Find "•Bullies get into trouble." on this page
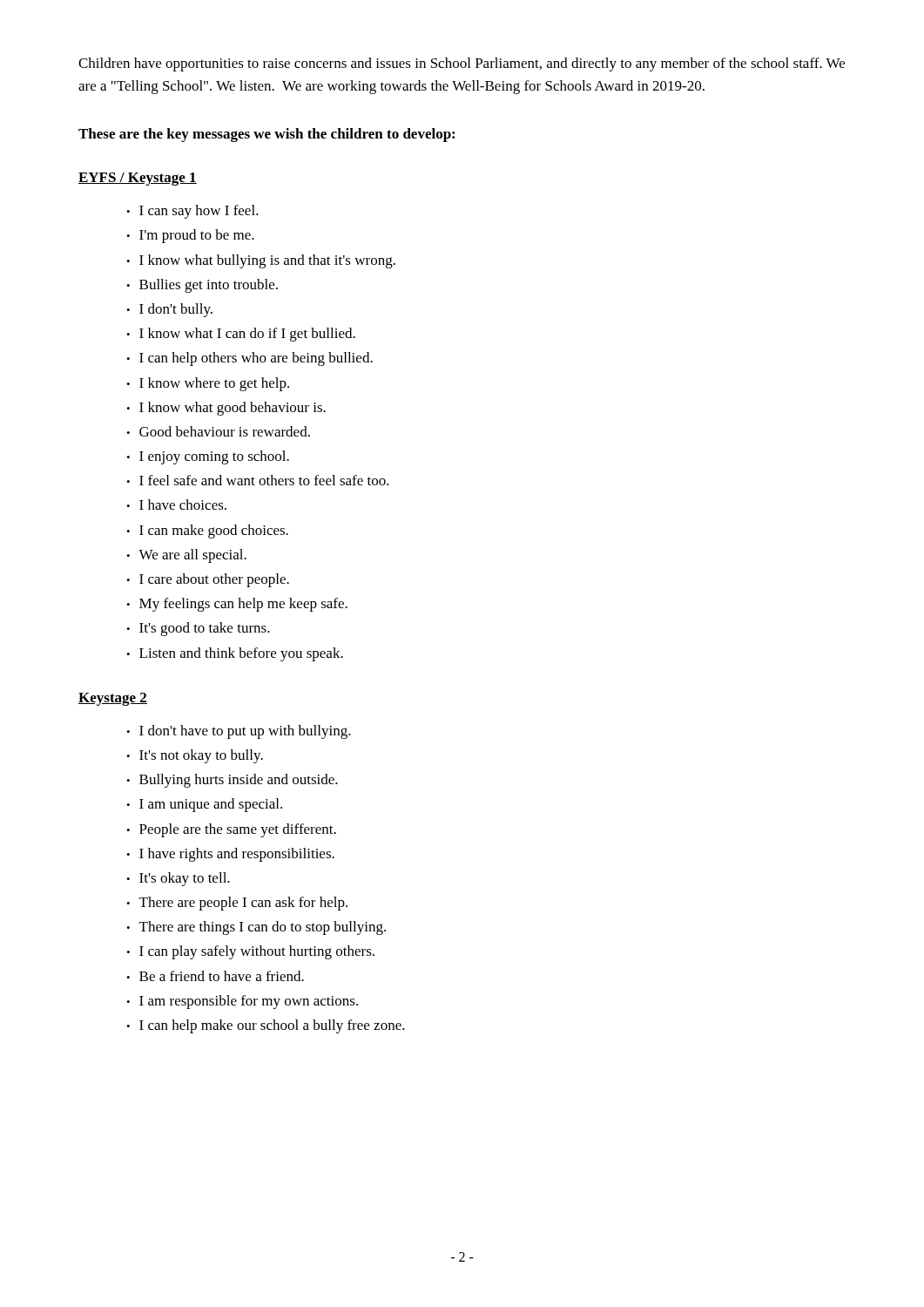 (203, 284)
